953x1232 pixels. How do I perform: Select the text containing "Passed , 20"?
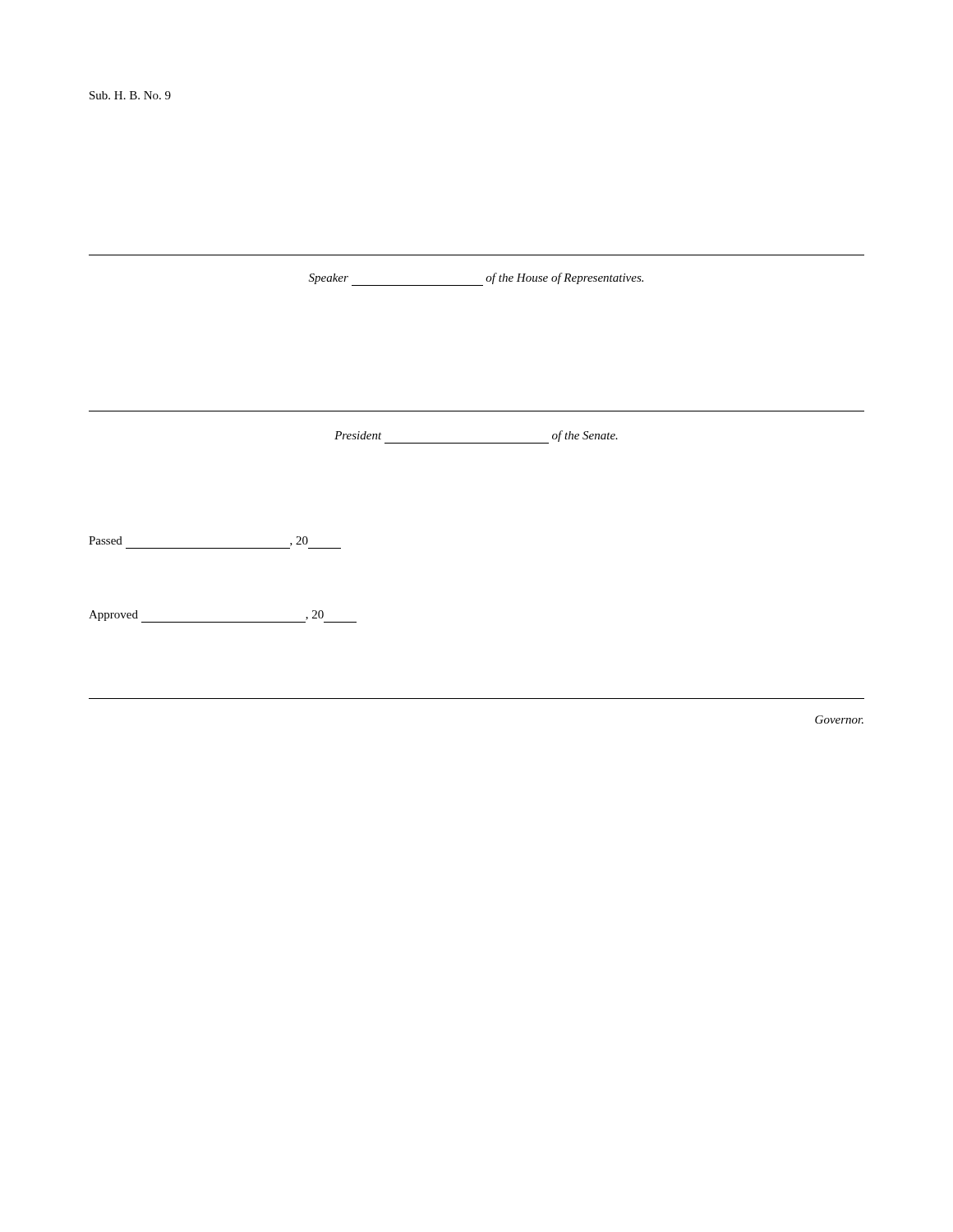pyautogui.click(x=215, y=541)
